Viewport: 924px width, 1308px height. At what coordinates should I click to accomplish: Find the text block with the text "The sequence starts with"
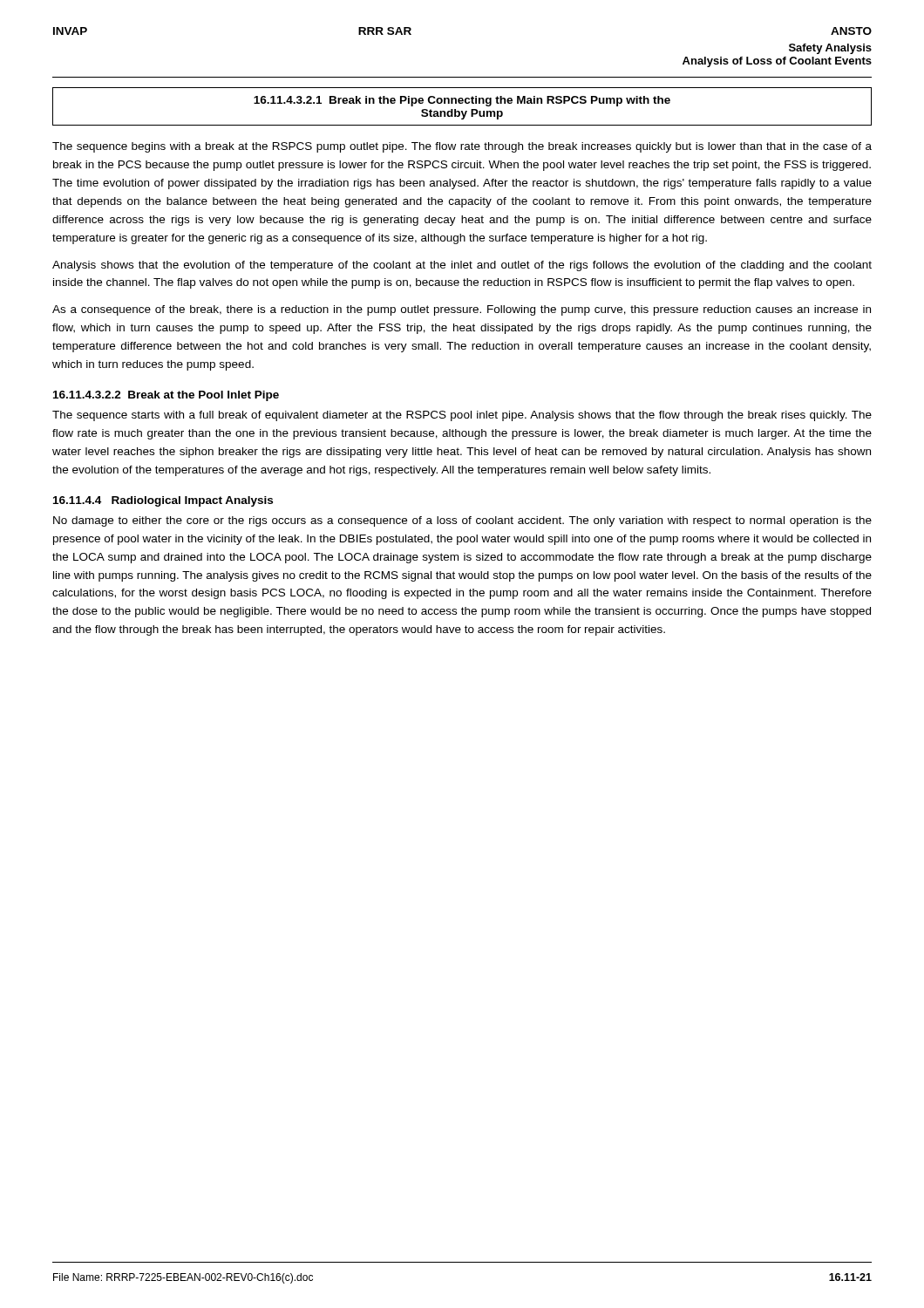(x=462, y=442)
